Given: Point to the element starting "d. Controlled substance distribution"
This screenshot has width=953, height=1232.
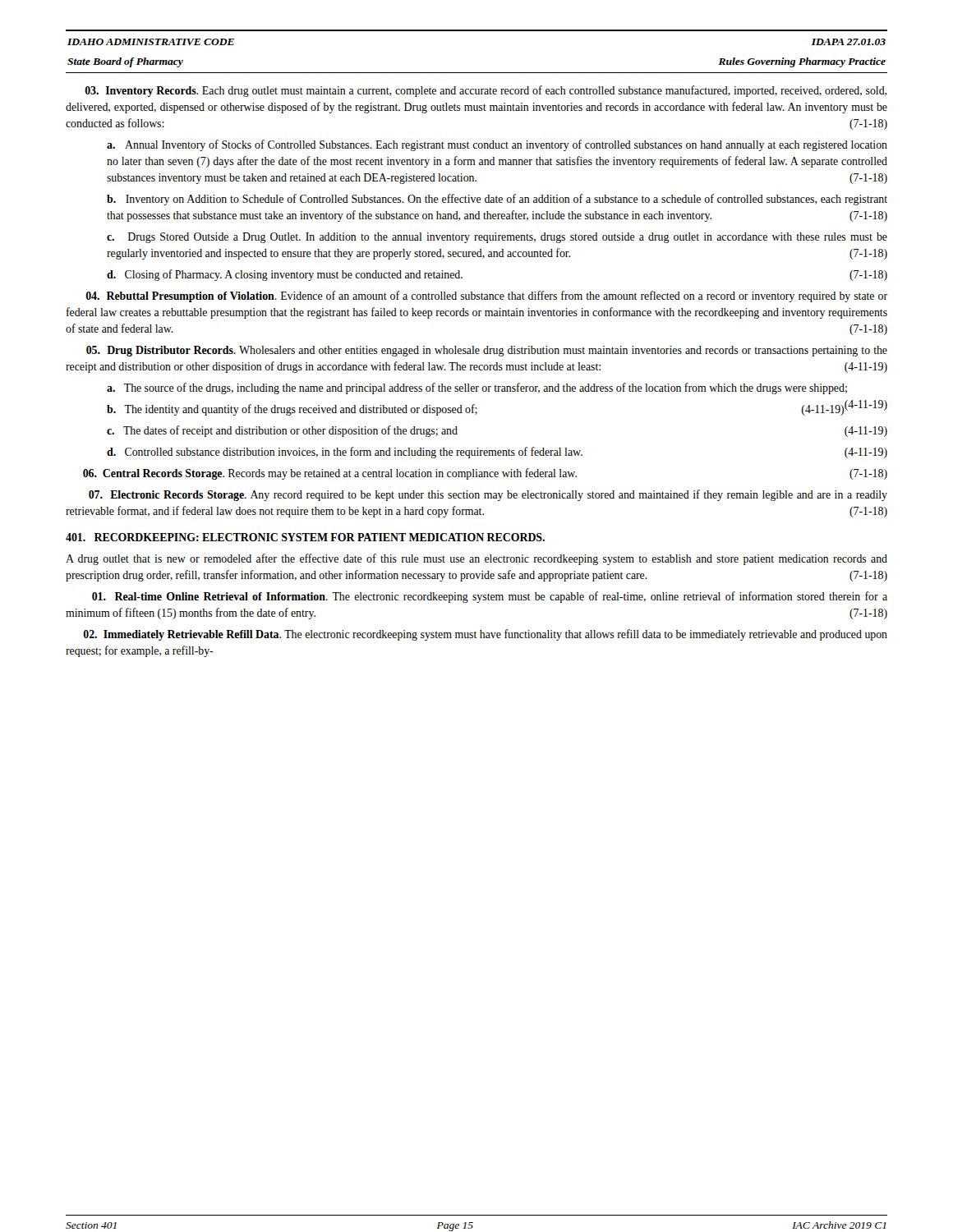Looking at the screenshot, I should 497,453.
